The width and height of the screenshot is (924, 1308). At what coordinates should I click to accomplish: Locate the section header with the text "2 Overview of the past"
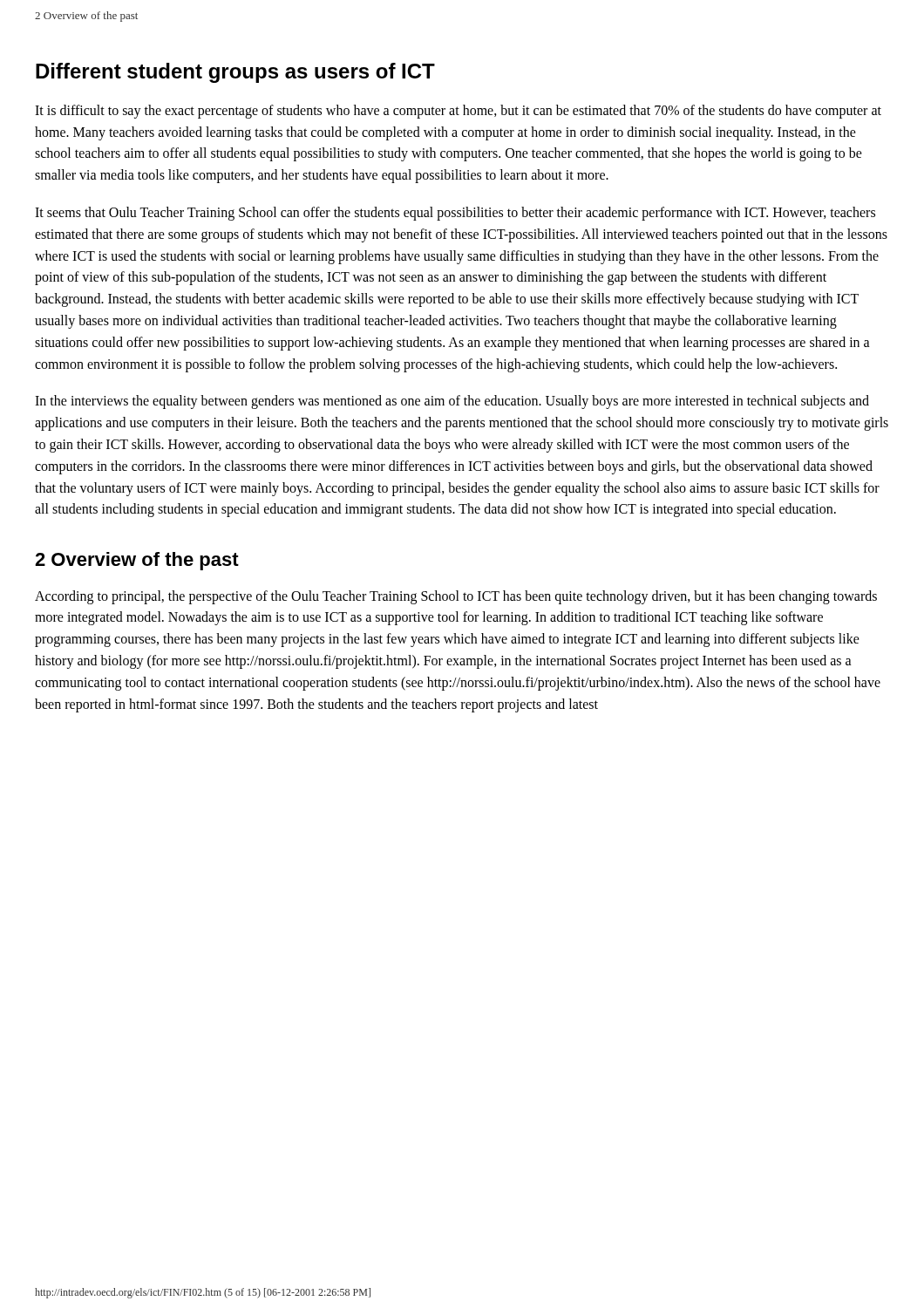pos(137,559)
